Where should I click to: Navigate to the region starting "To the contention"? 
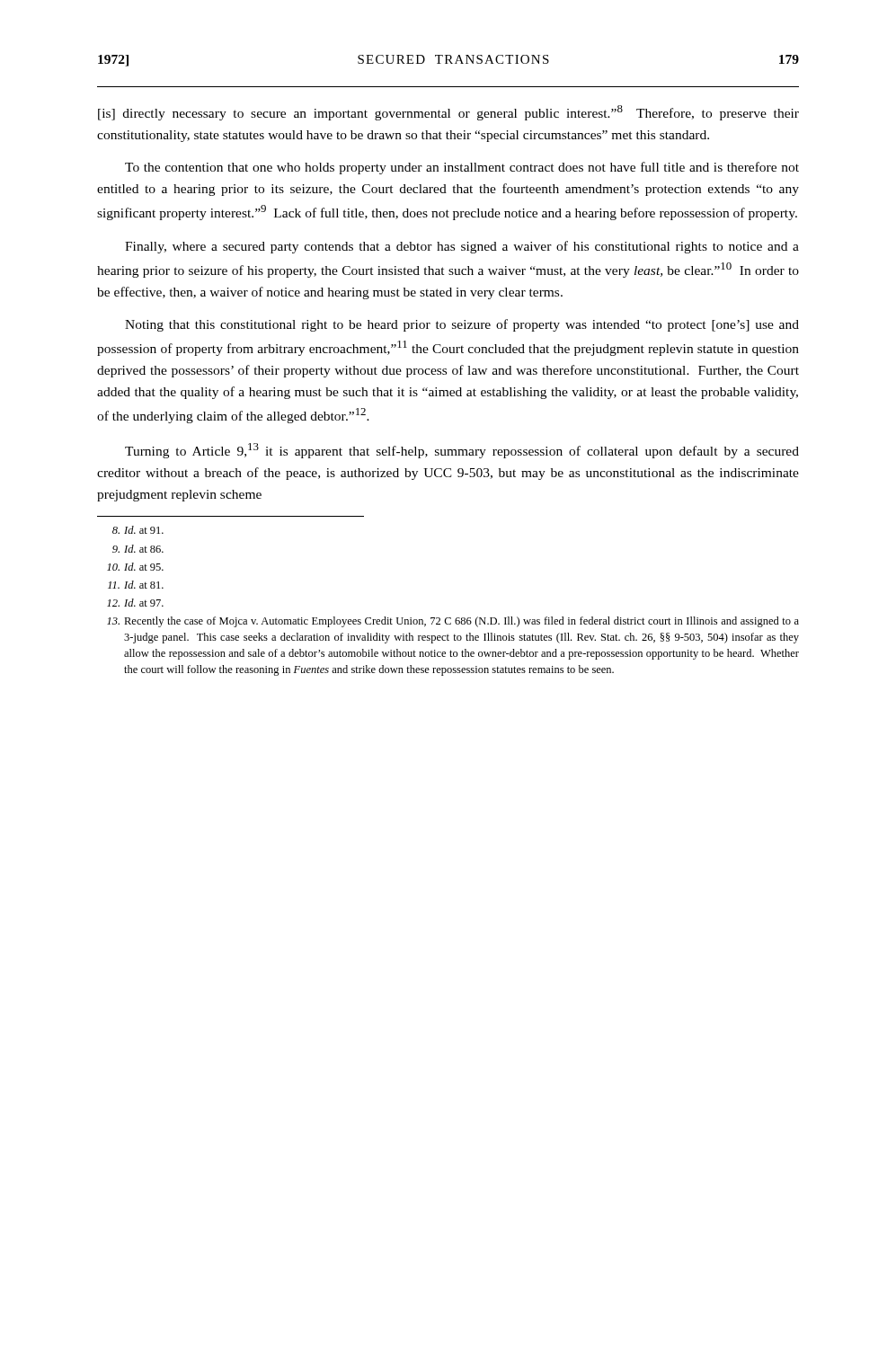448,191
